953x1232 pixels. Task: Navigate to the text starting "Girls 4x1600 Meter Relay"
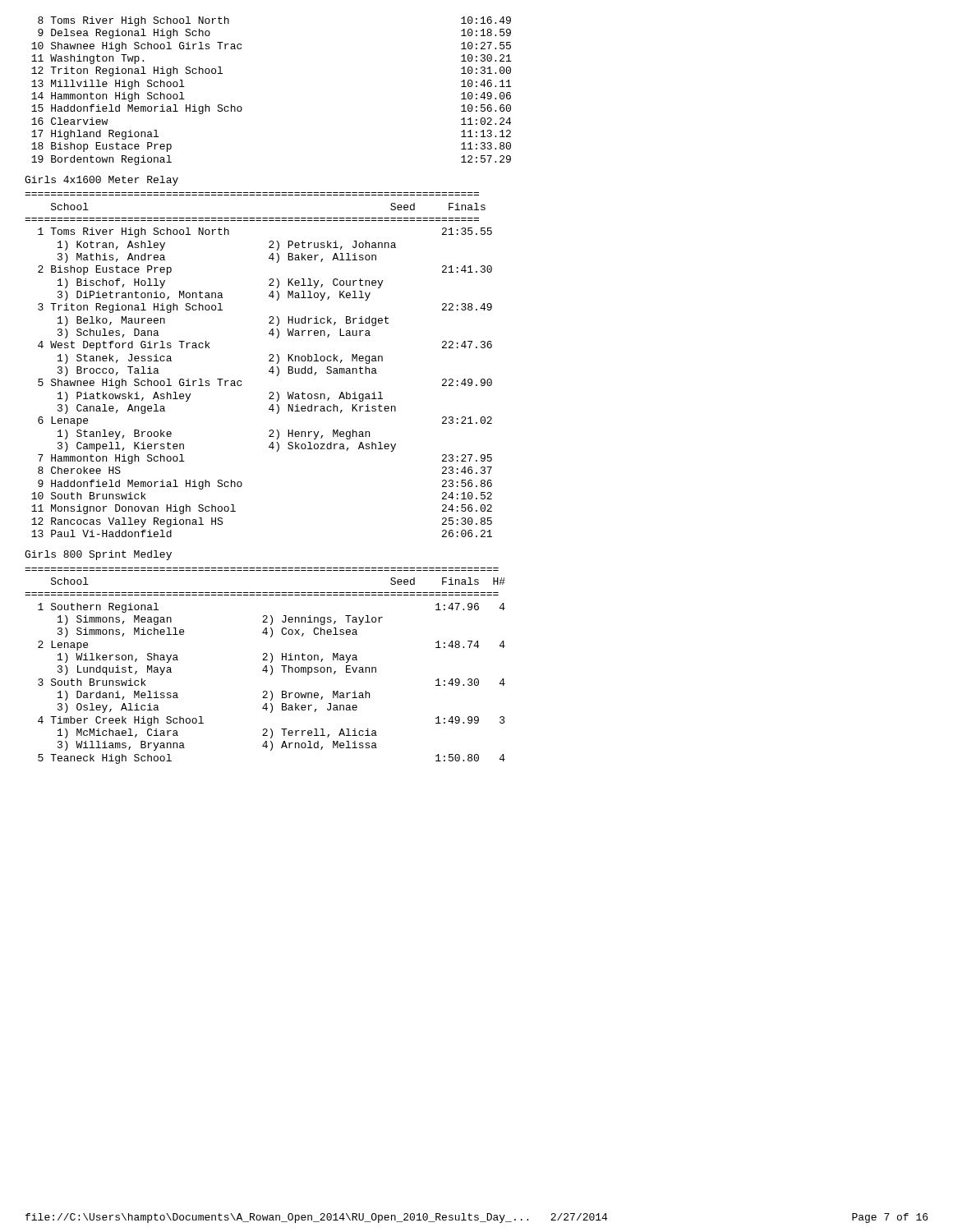tap(101, 181)
